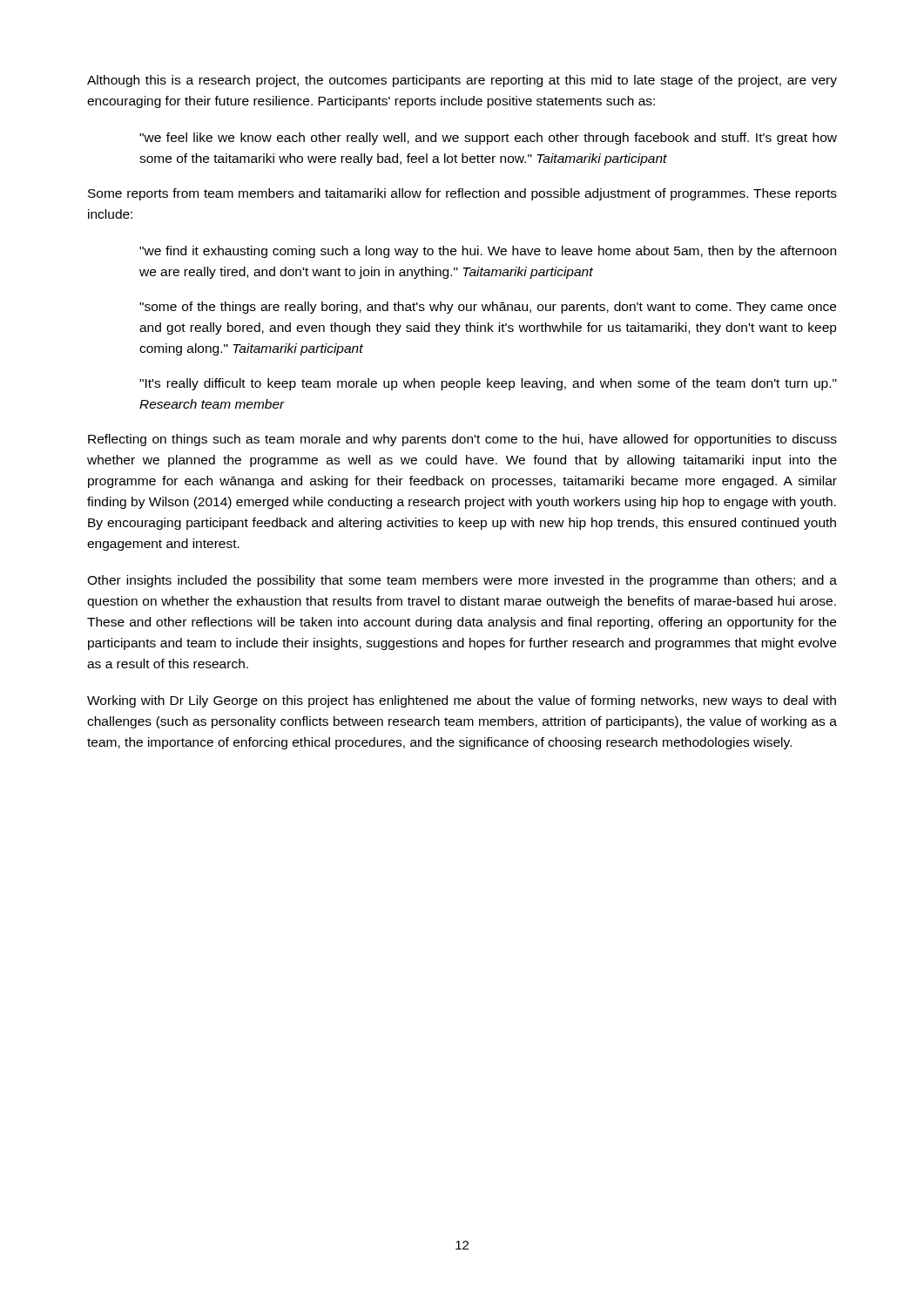Point to the element starting "Other insights included the"

pos(462,622)
